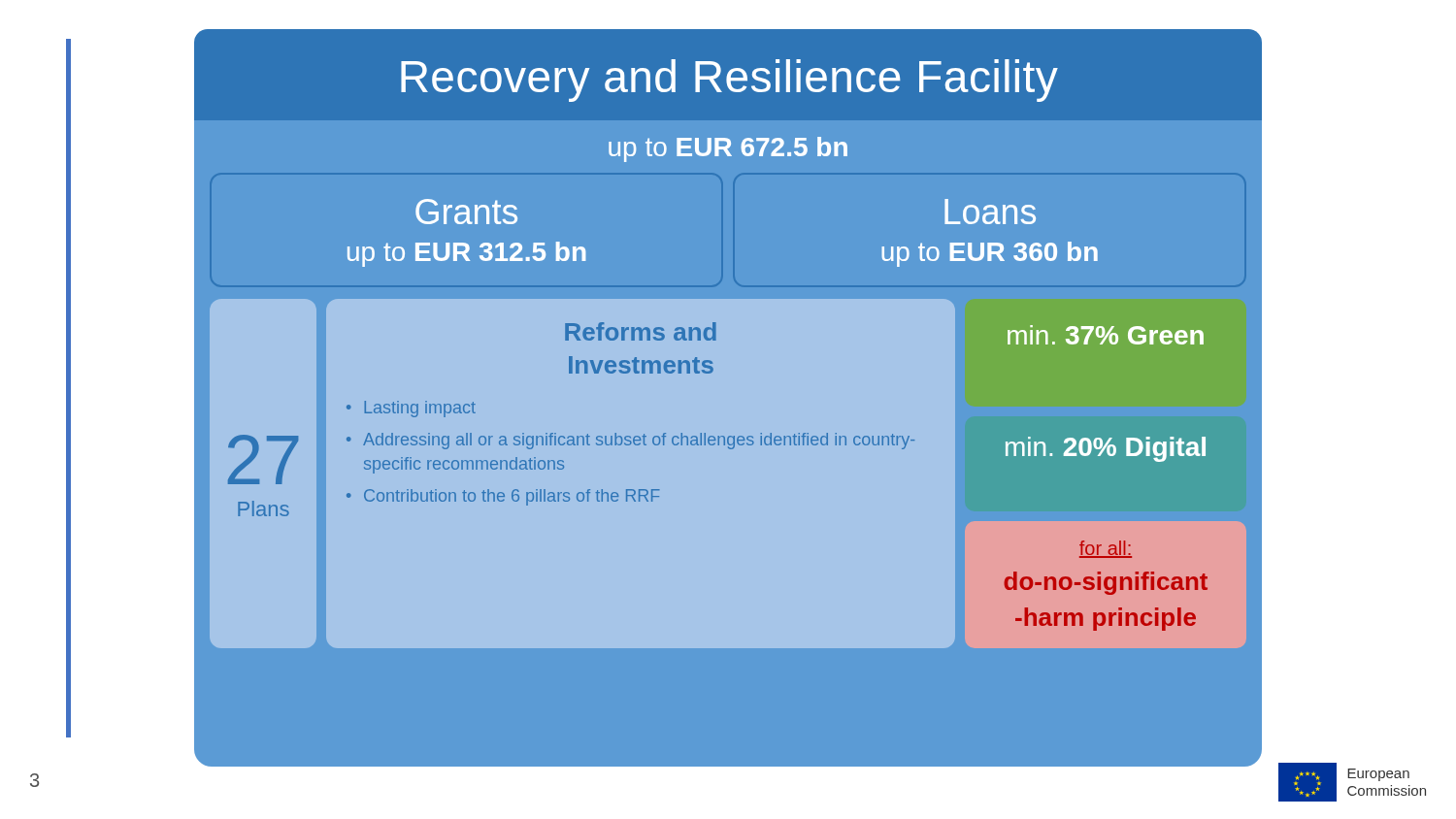Image resolution: width=1456 pixels, height=819 pixels.
Task: Point to the text starting "27 Plans"
Action: [x=263, y=472]
